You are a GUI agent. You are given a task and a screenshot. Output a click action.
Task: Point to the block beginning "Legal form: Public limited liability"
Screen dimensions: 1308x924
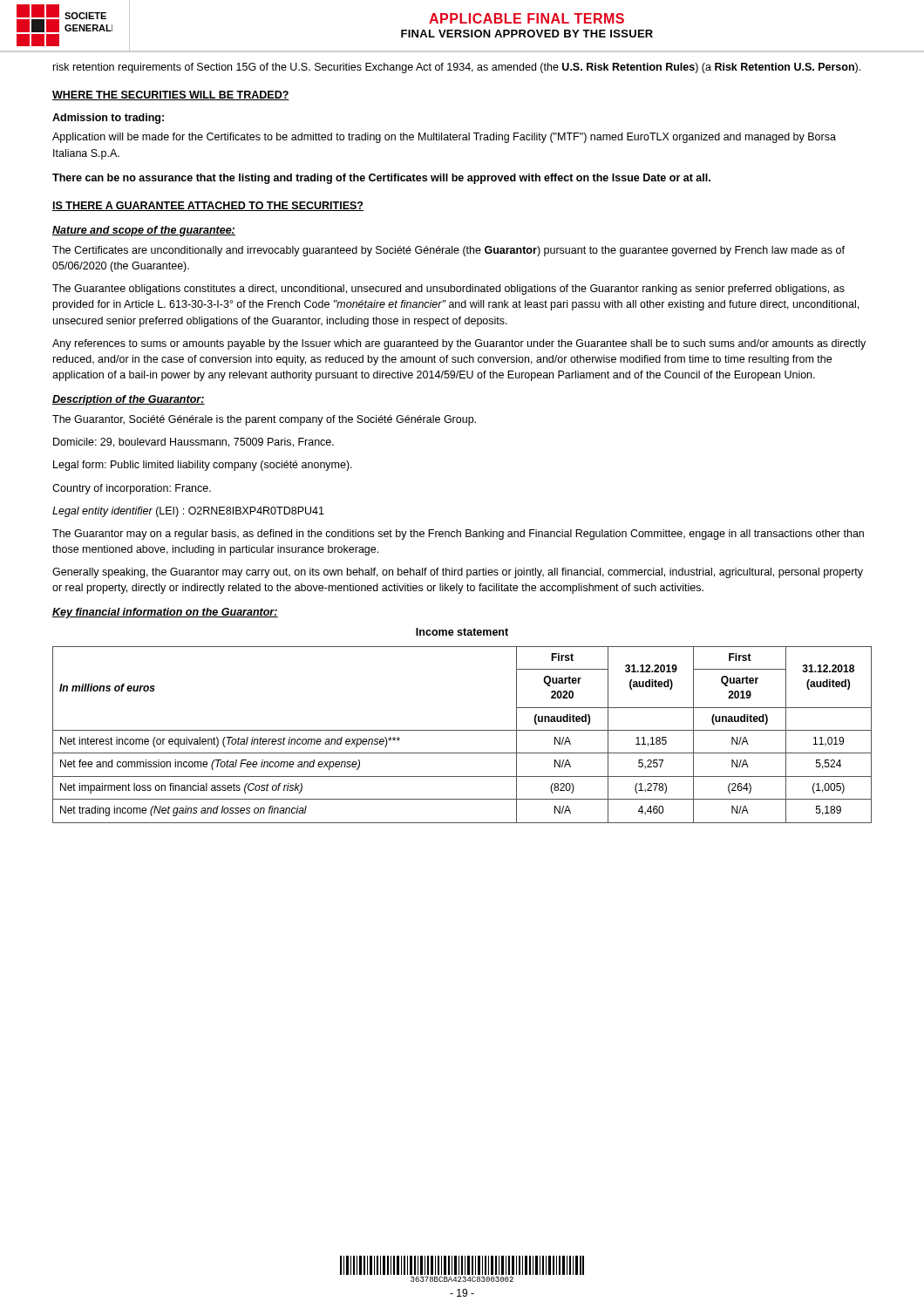[202, 465]
